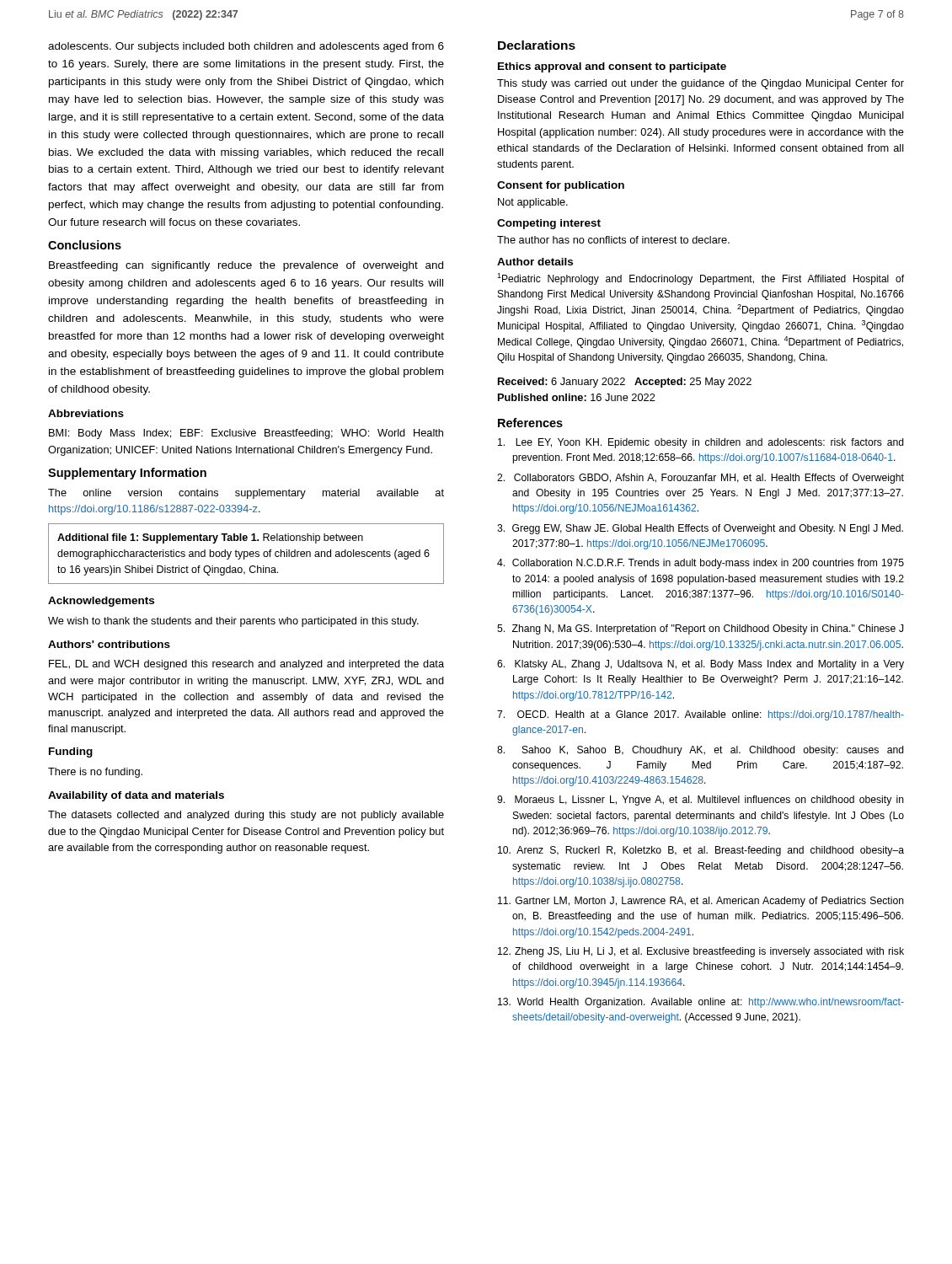
Task: Navigate to the region starting "BMI: Body Mass"
Action: pyautogui.click(x=246, y=441)
